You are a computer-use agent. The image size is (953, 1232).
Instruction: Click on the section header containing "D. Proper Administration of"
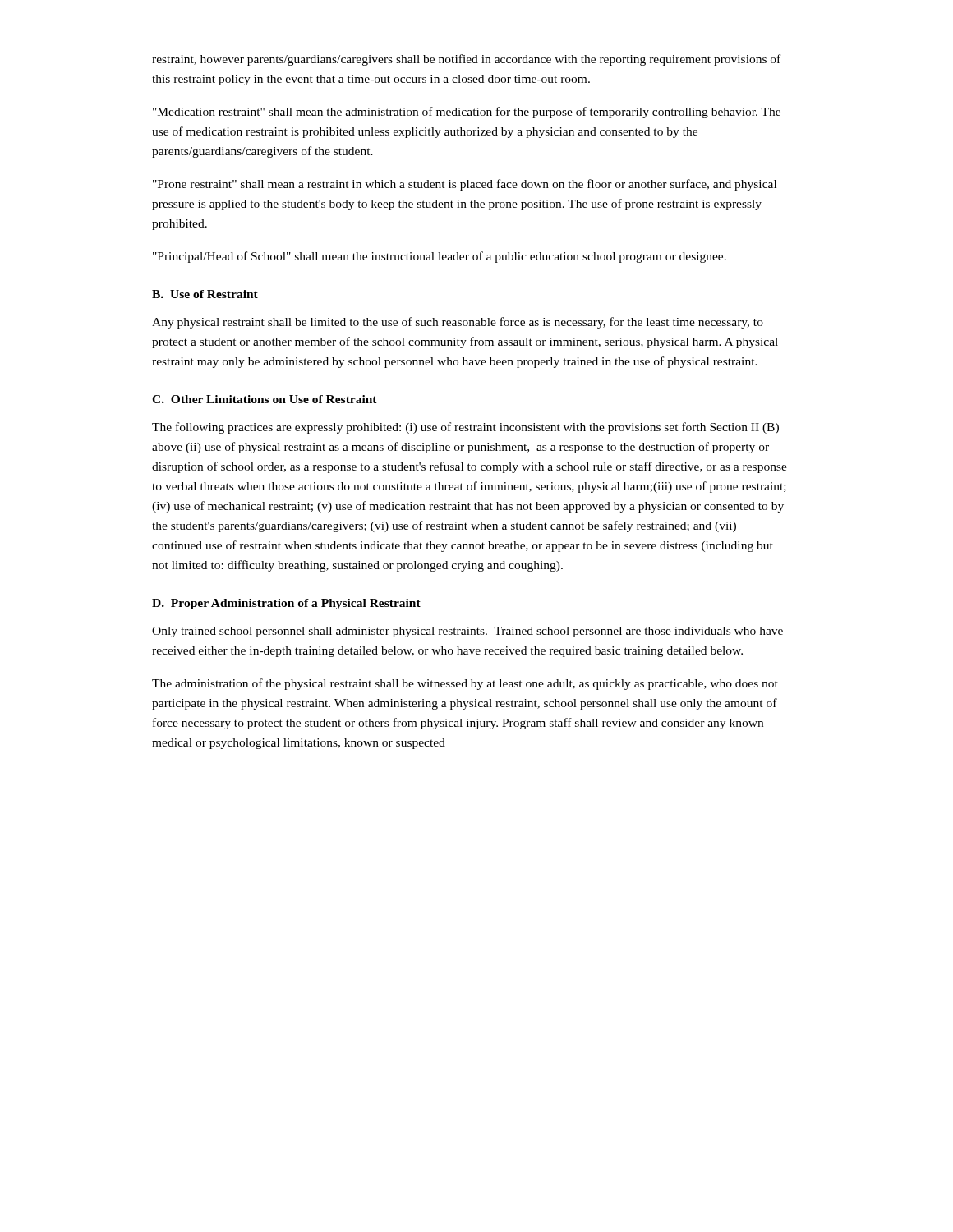(286, 603)
